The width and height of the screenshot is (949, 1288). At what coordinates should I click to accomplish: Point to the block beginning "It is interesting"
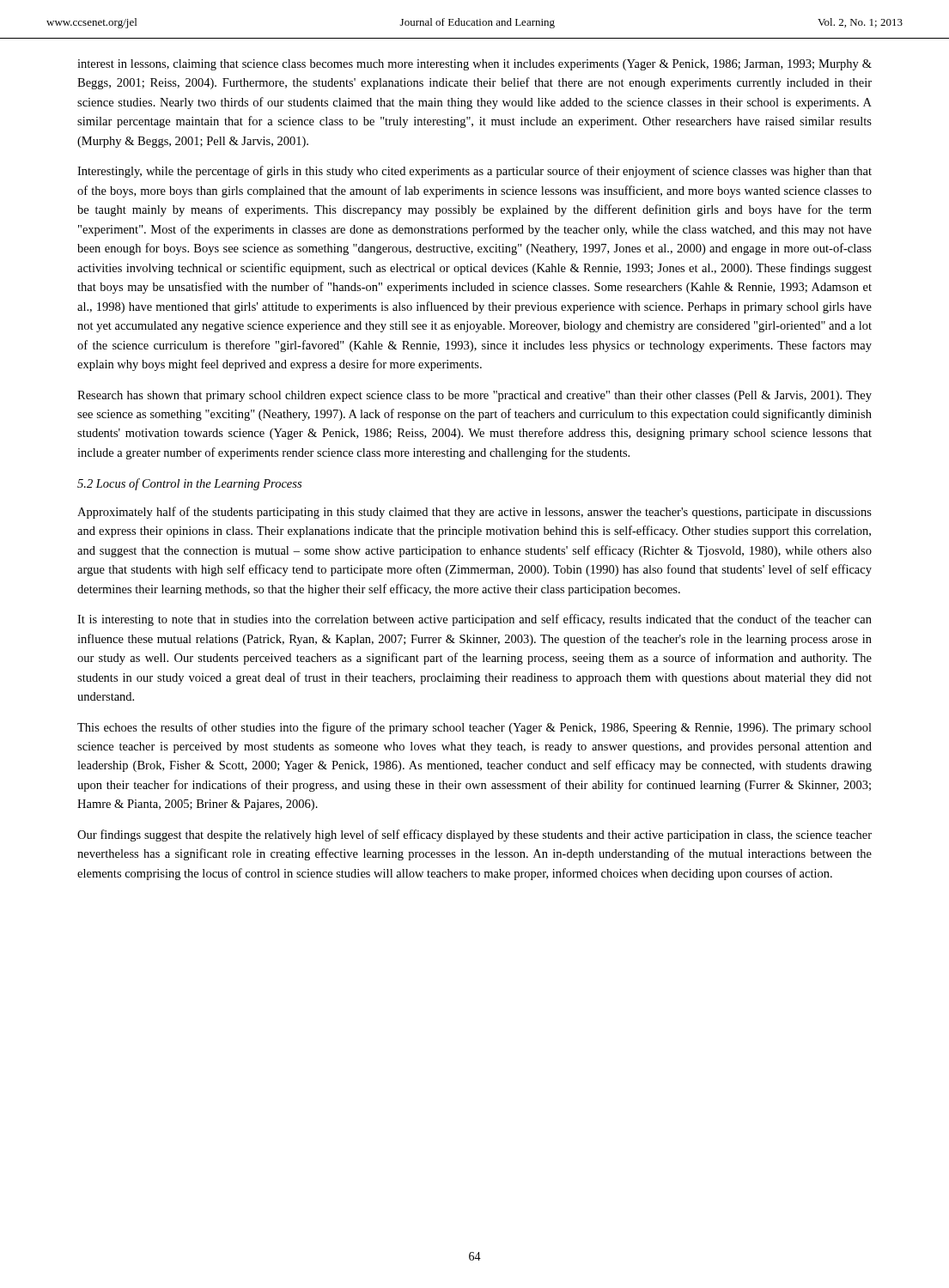click(474, 658)
